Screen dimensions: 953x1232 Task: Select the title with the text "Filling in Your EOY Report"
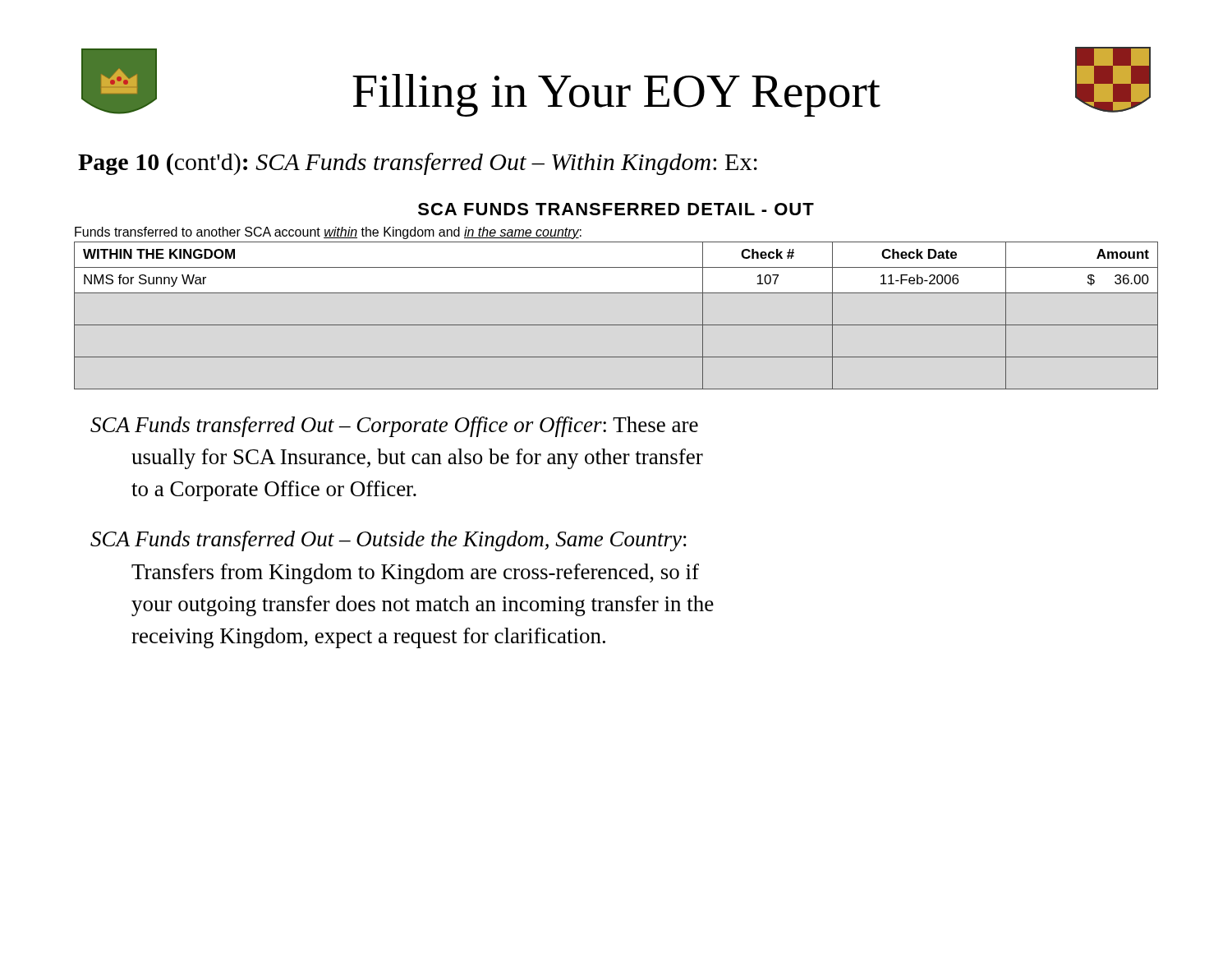coord(616,86)
